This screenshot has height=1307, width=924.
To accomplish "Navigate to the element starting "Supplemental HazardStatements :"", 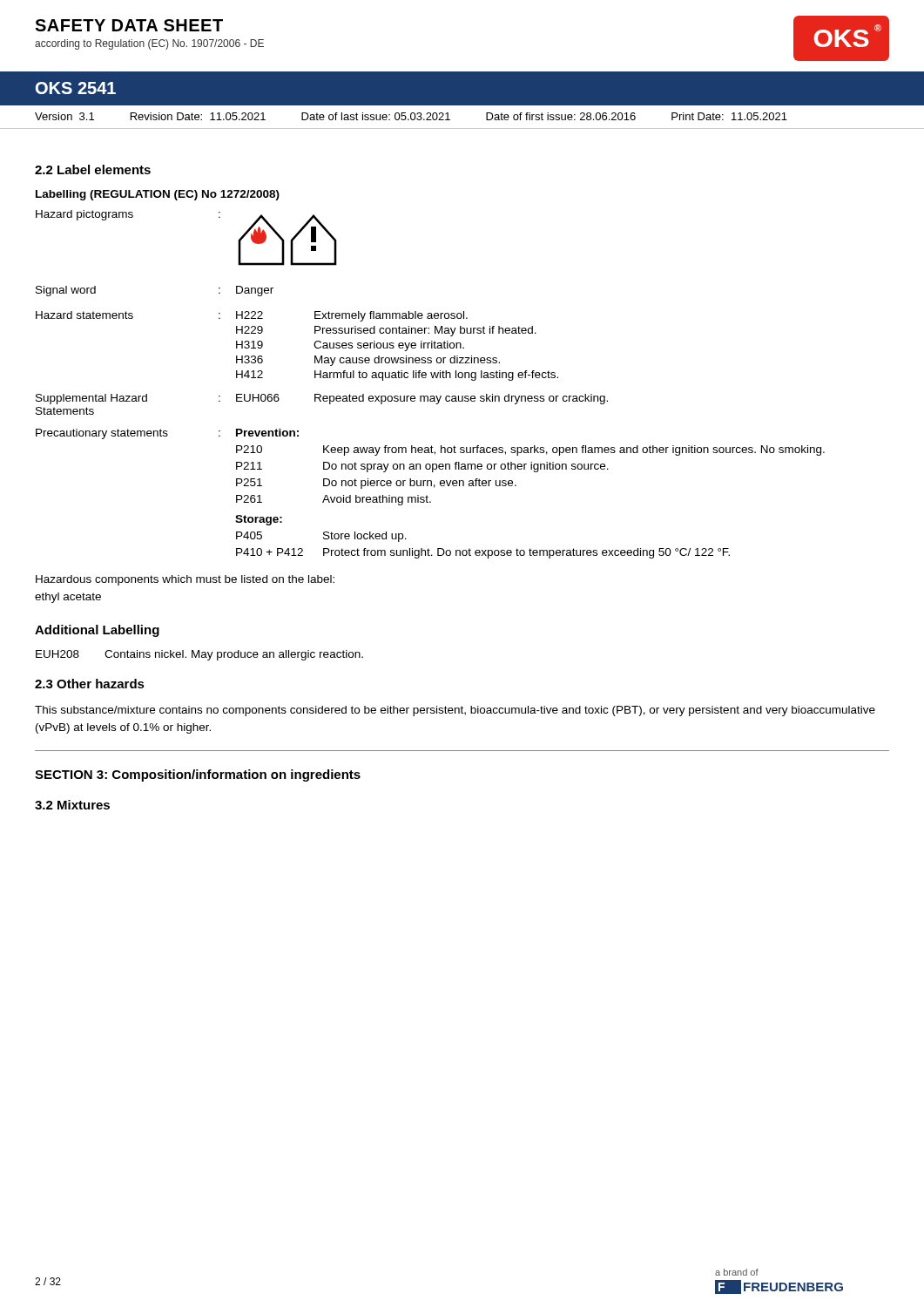I will (x=462, y=404).
